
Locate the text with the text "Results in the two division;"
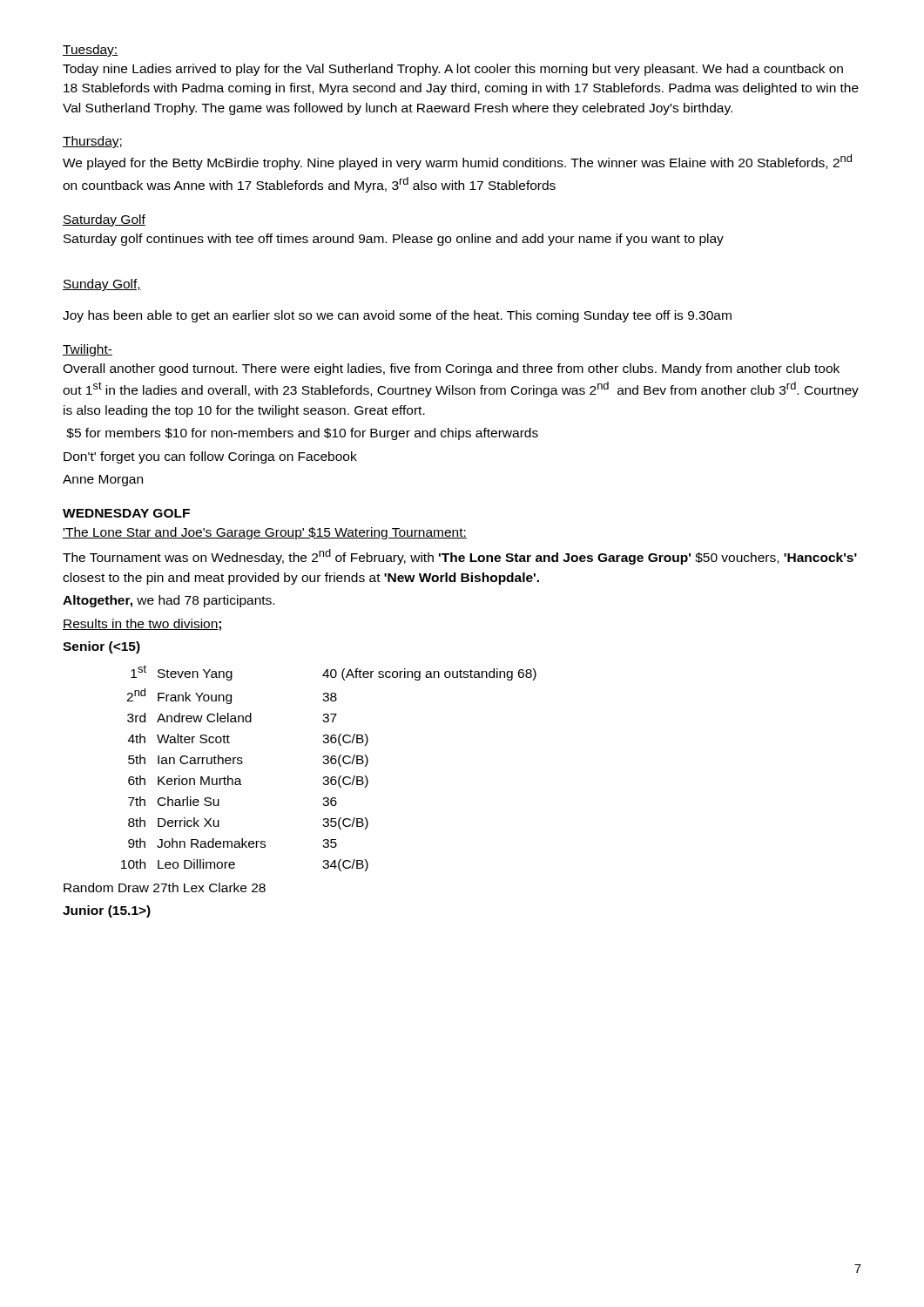tap(142, 625)
